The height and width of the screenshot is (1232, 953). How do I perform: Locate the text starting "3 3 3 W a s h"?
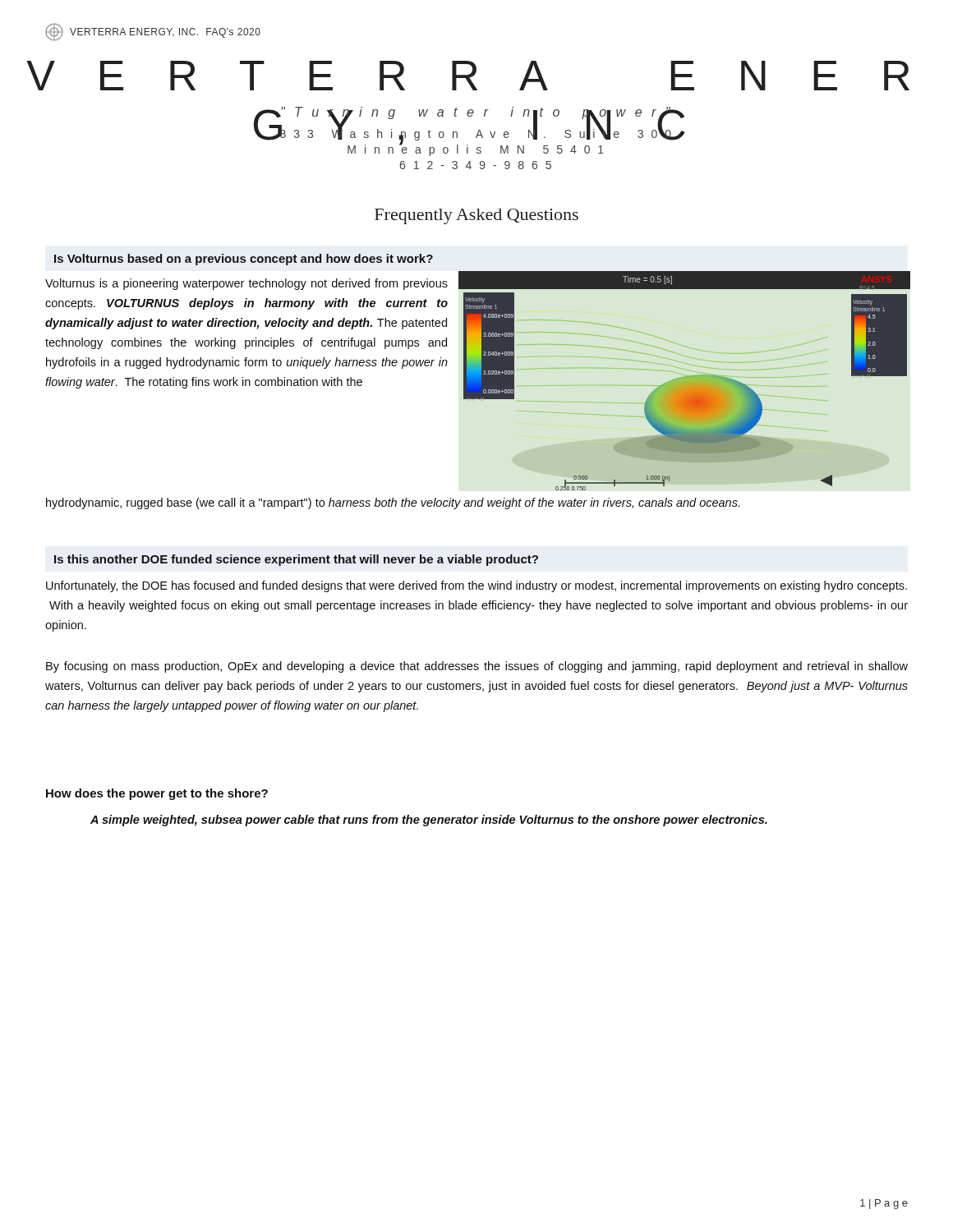click(x=476, y=134)
